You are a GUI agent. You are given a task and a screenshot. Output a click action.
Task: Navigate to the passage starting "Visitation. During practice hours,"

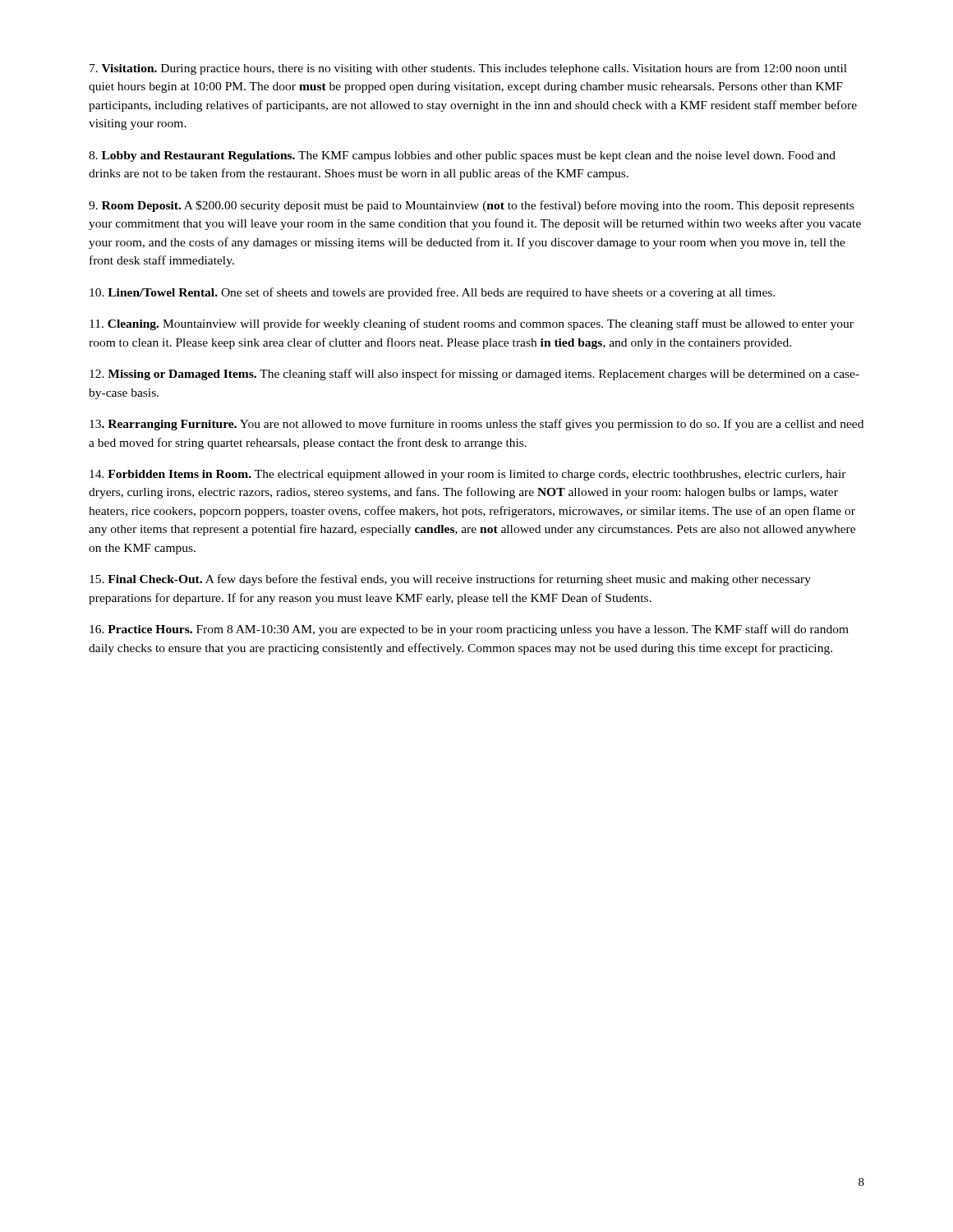click(x=473, y=95)
